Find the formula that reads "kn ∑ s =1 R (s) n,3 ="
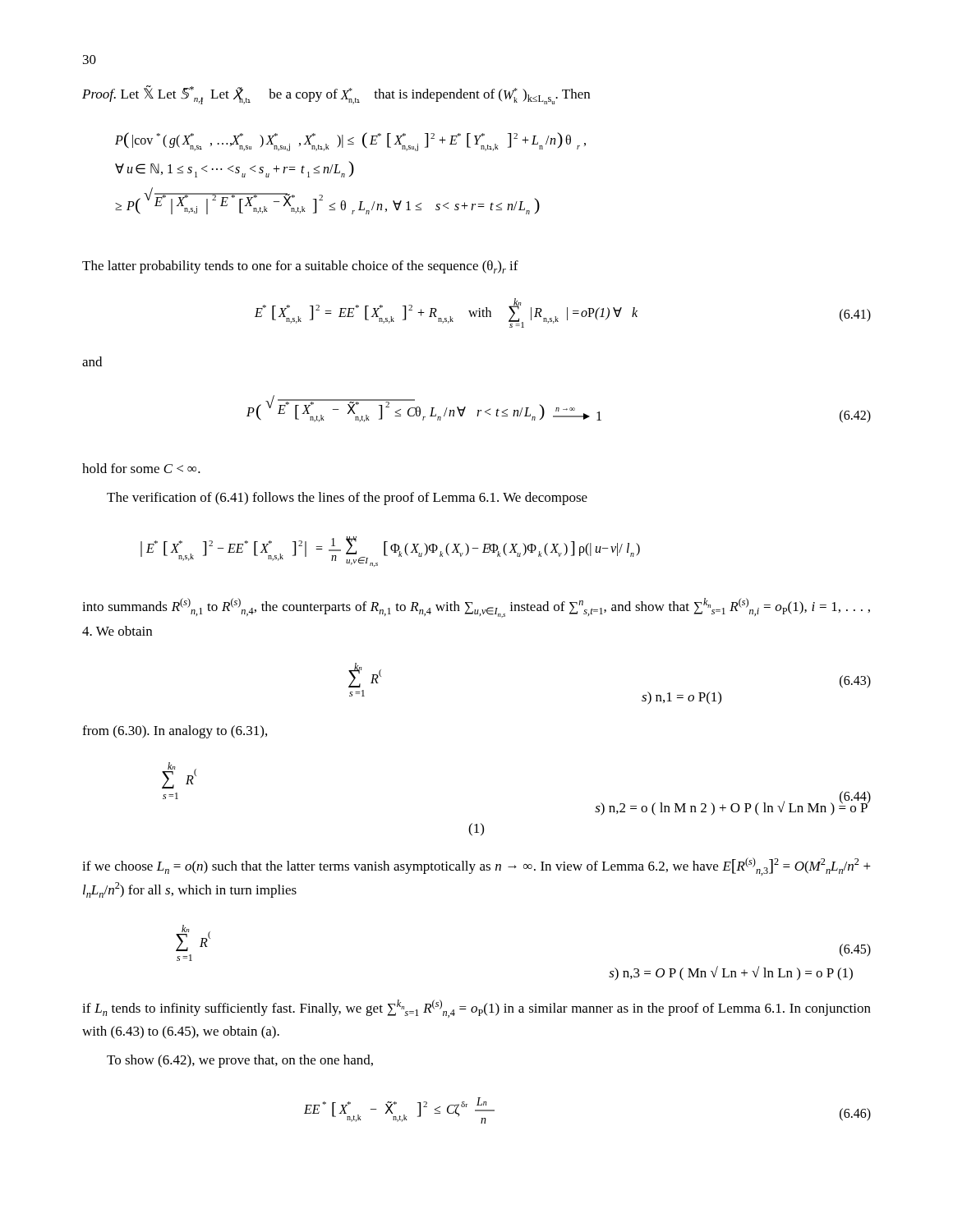 pyautogui.click(x=183, y=942)
